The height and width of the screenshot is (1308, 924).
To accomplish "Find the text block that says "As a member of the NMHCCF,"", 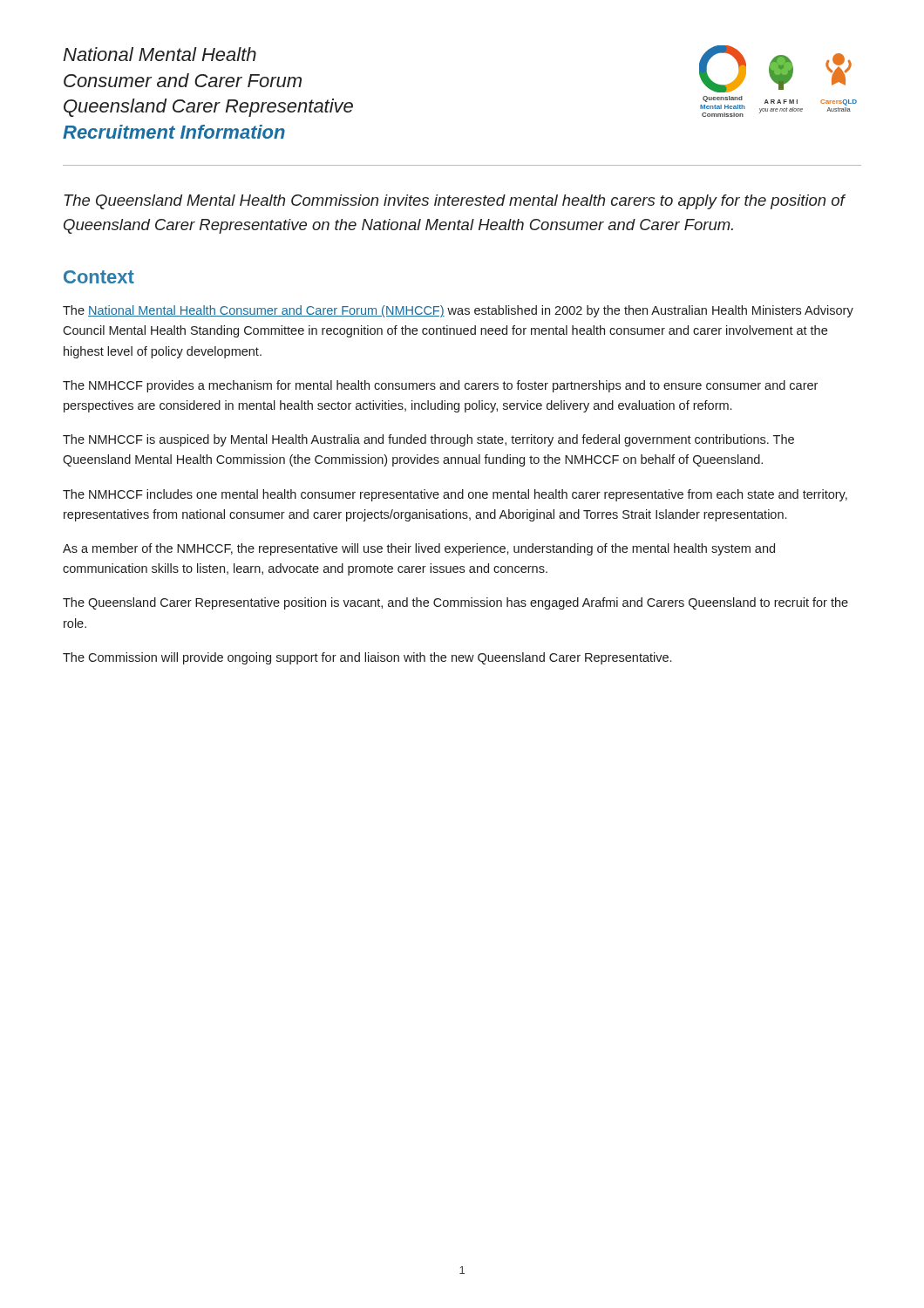I will 419,559.
